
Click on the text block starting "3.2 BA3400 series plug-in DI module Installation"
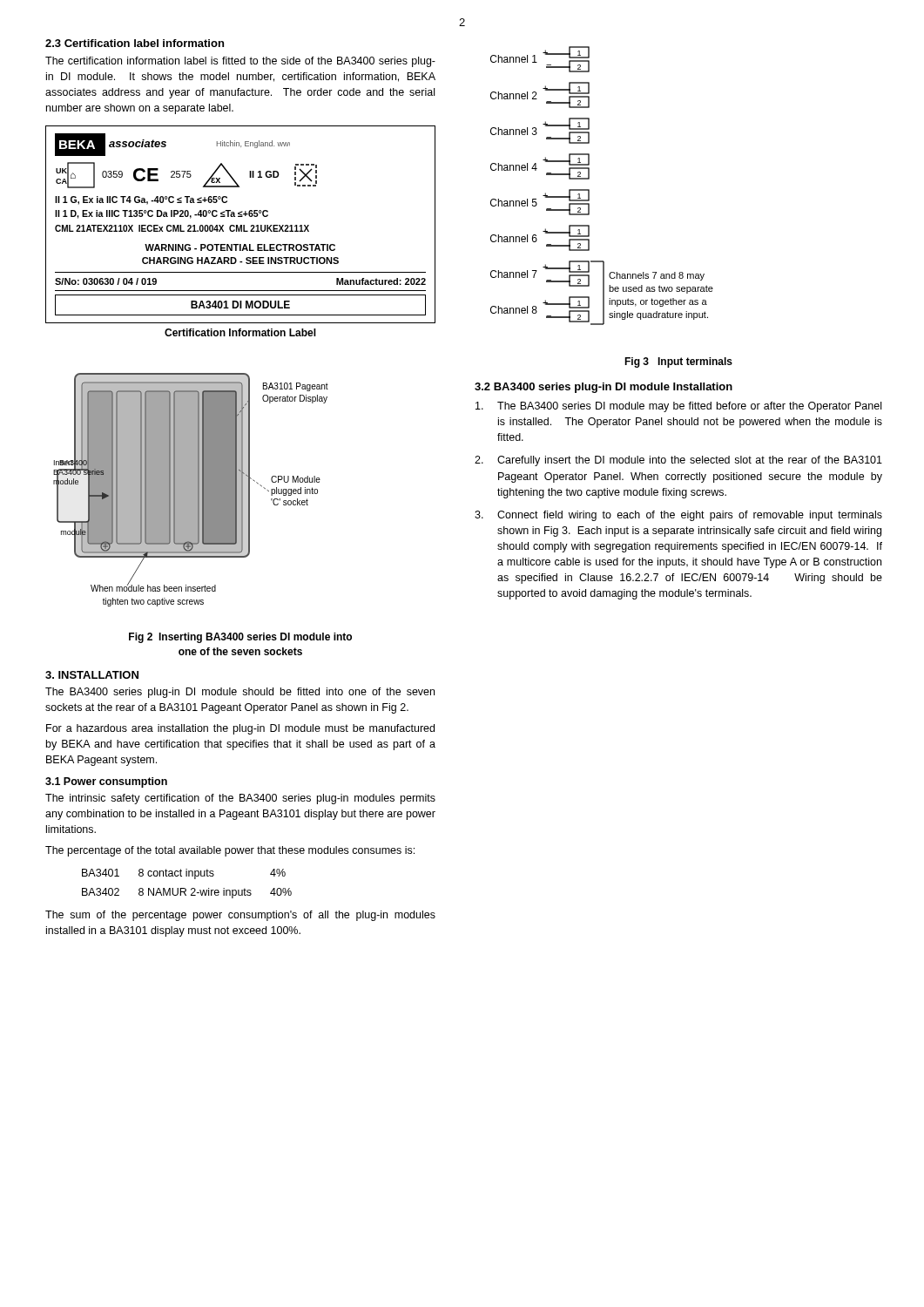(x=604, y=386)
